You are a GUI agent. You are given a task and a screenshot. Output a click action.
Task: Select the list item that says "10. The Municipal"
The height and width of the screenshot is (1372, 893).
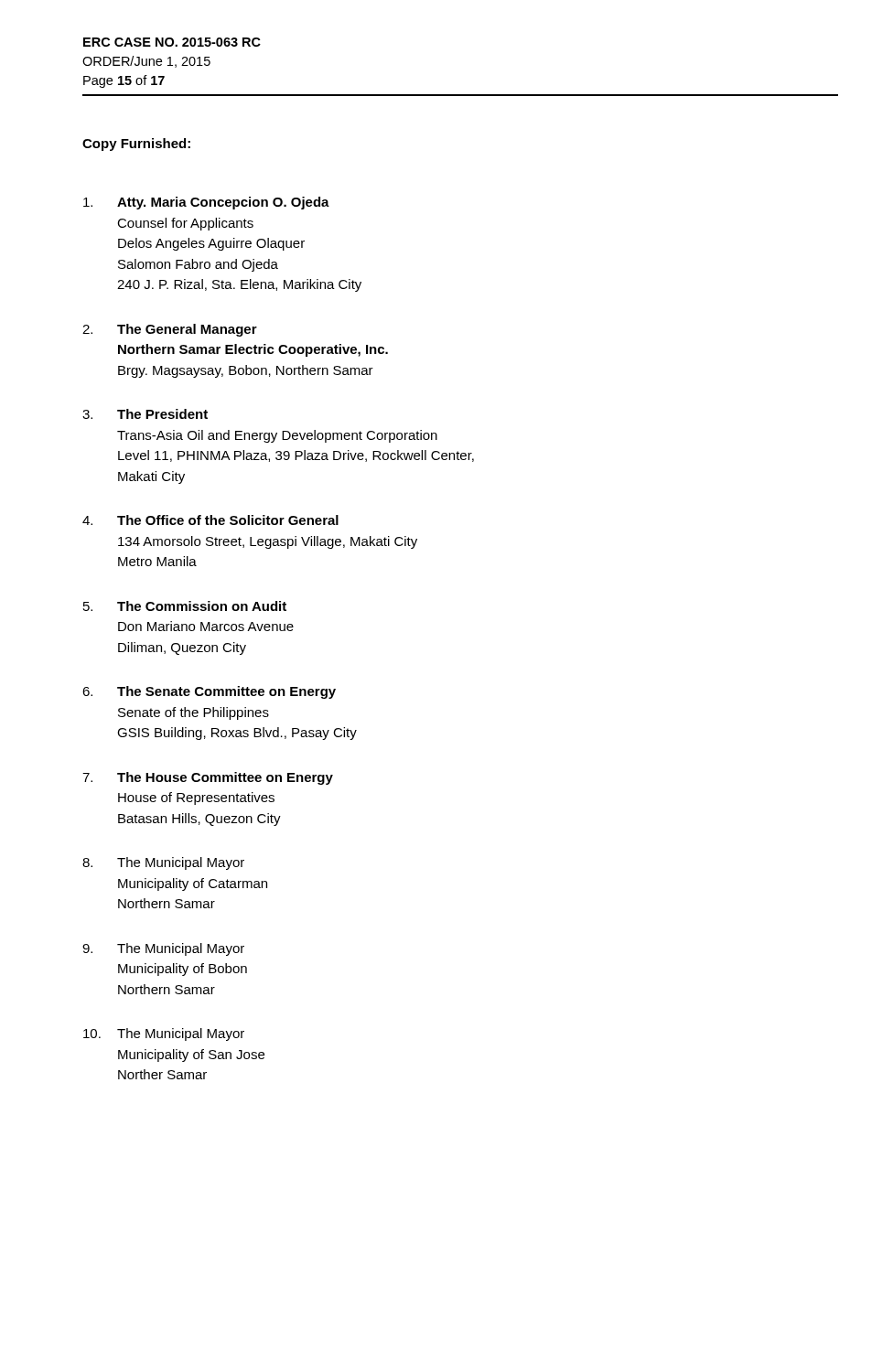tap(164, 1034)
